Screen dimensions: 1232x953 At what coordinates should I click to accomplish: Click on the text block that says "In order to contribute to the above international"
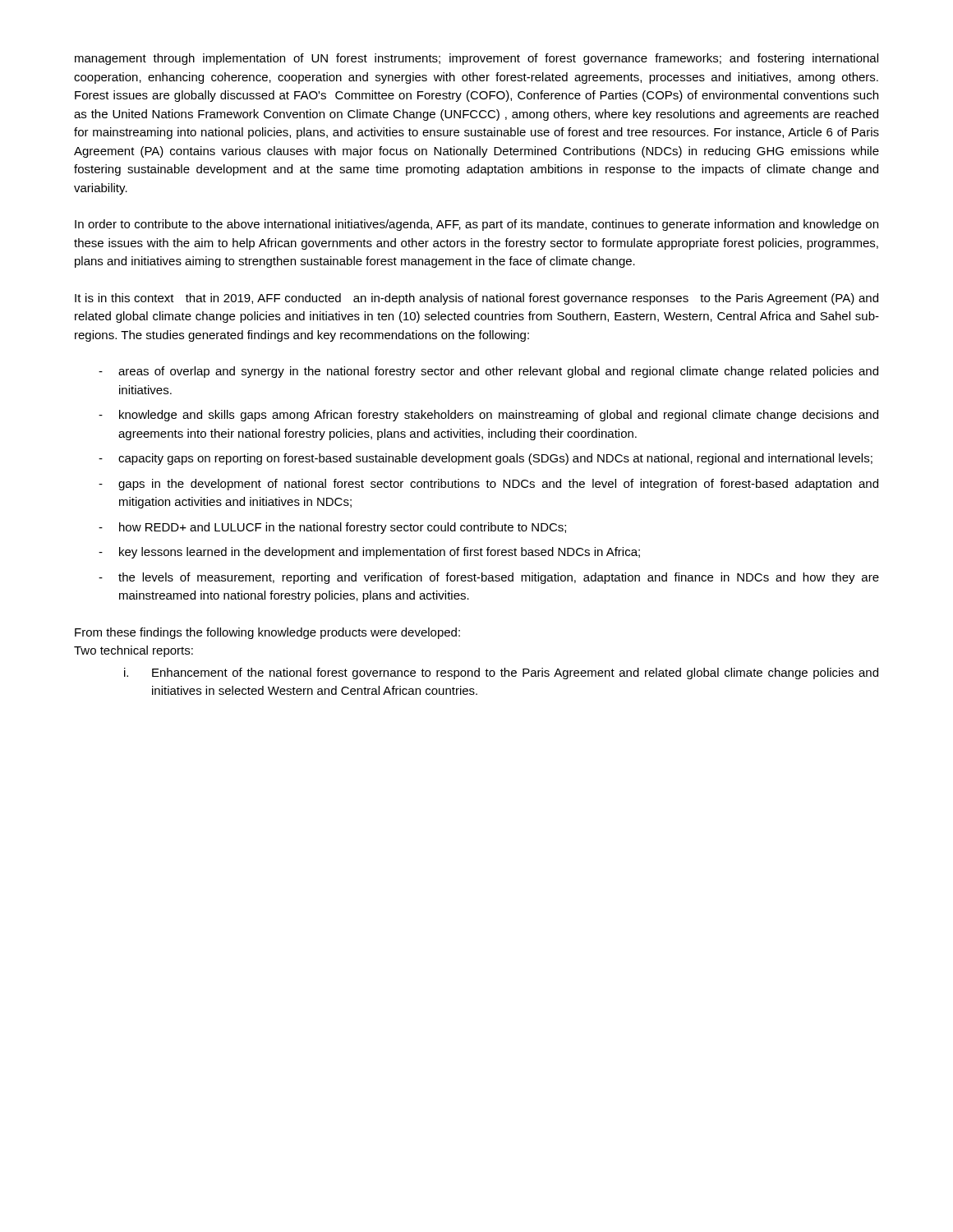[476, 242]
